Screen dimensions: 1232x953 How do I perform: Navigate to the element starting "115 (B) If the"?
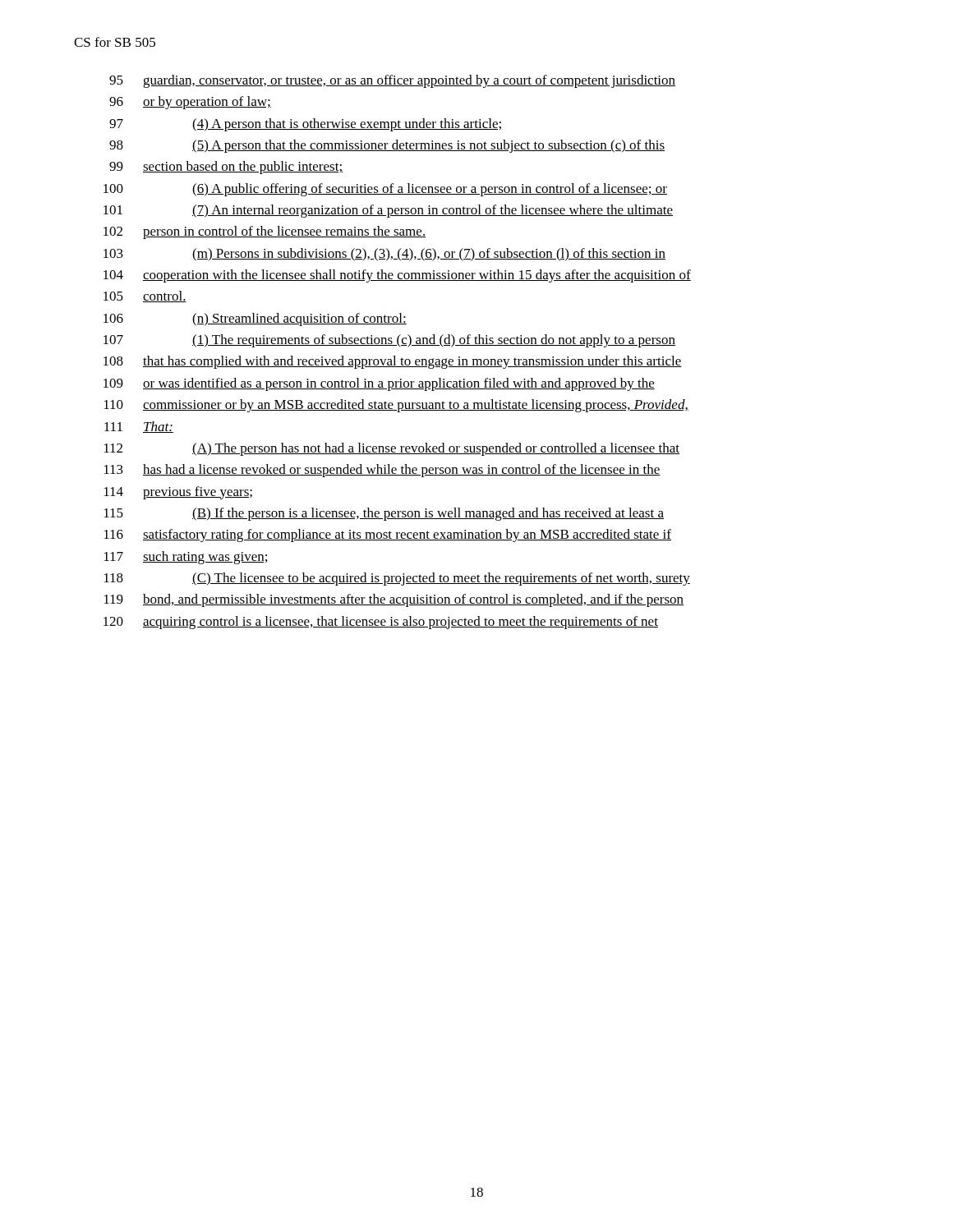489,513
